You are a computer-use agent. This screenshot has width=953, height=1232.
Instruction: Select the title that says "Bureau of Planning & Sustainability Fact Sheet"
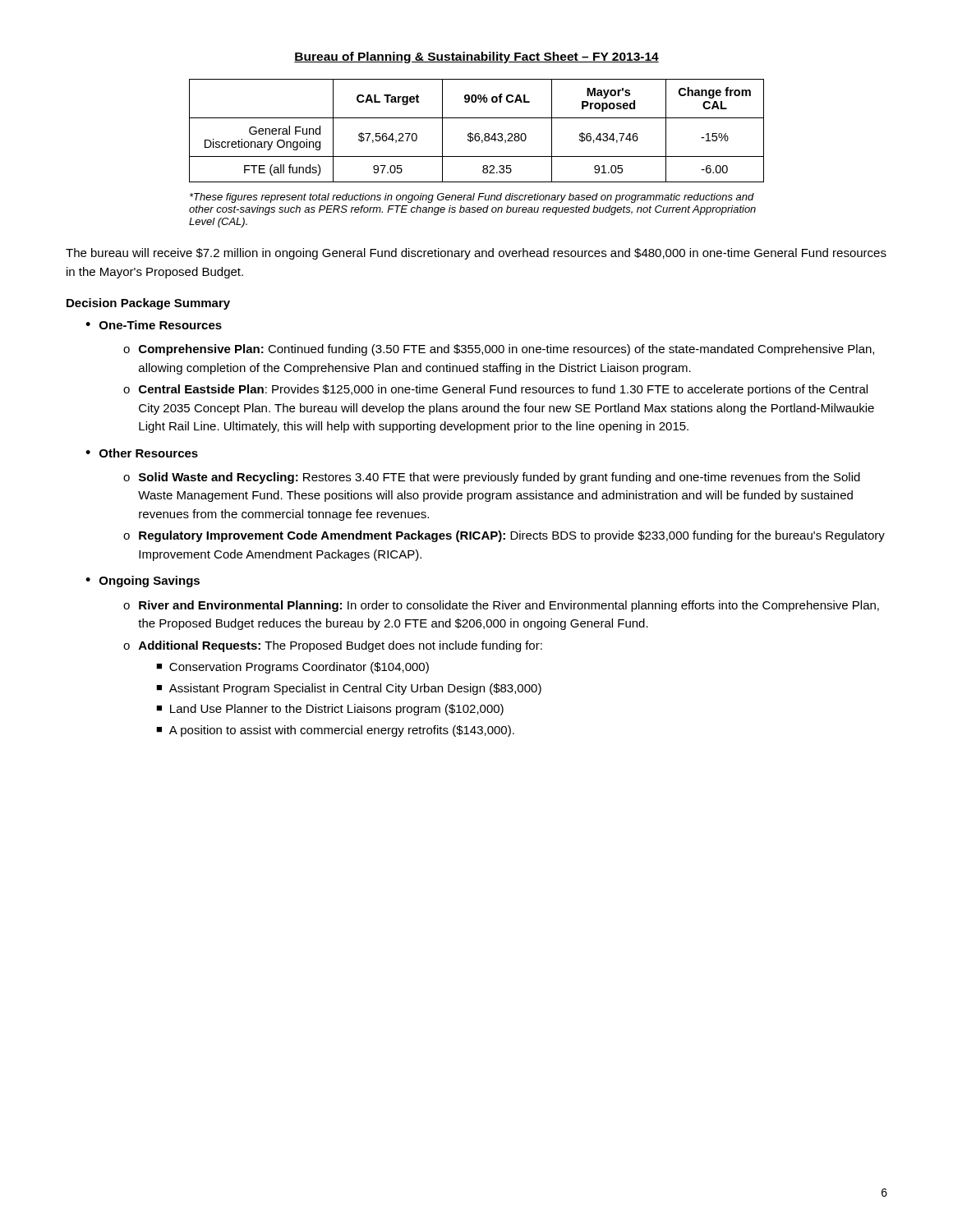click(476, 56)
